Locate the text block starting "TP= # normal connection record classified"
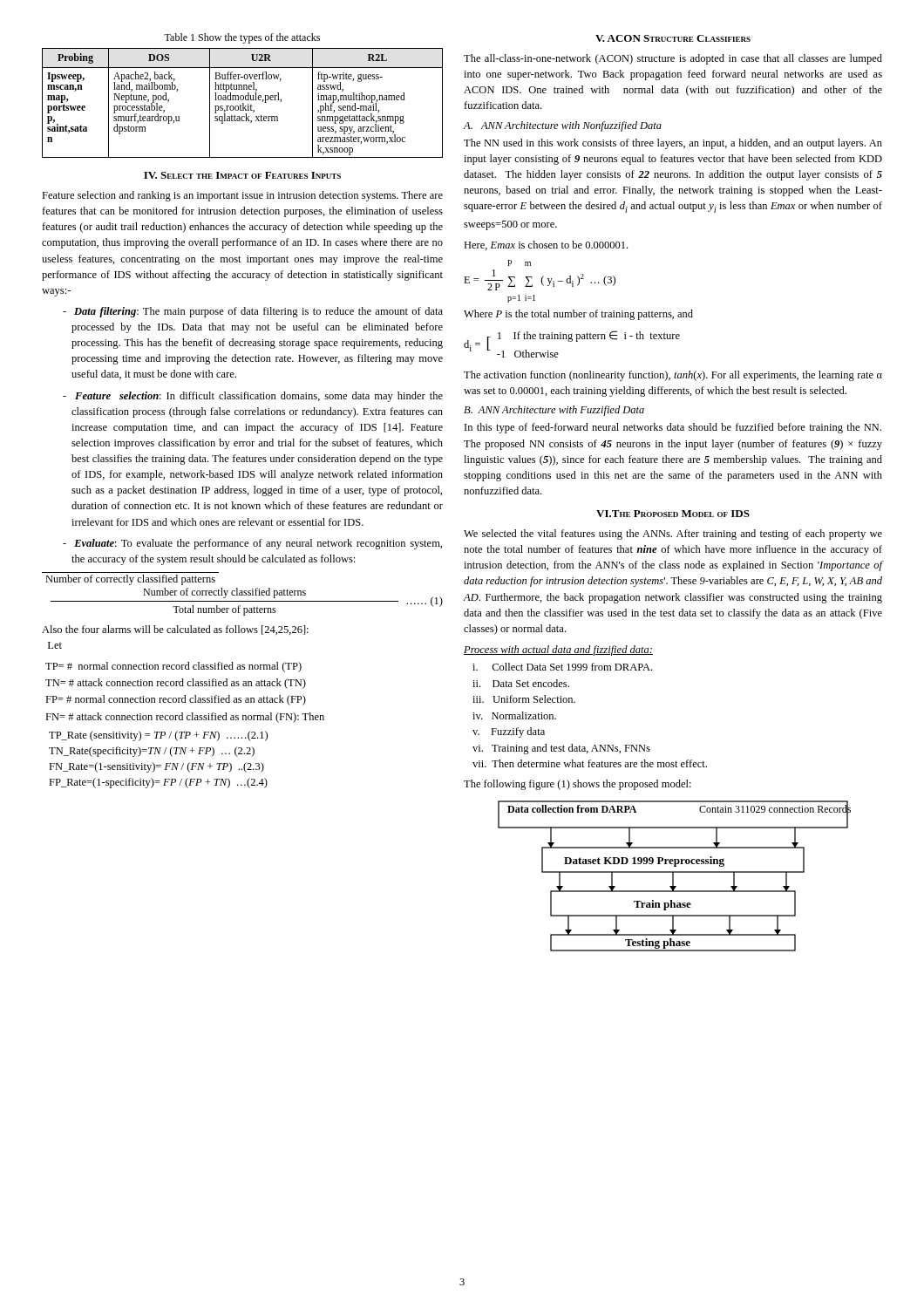Image resolution: width=924 pixels, height=1308 pixels. 174,666
